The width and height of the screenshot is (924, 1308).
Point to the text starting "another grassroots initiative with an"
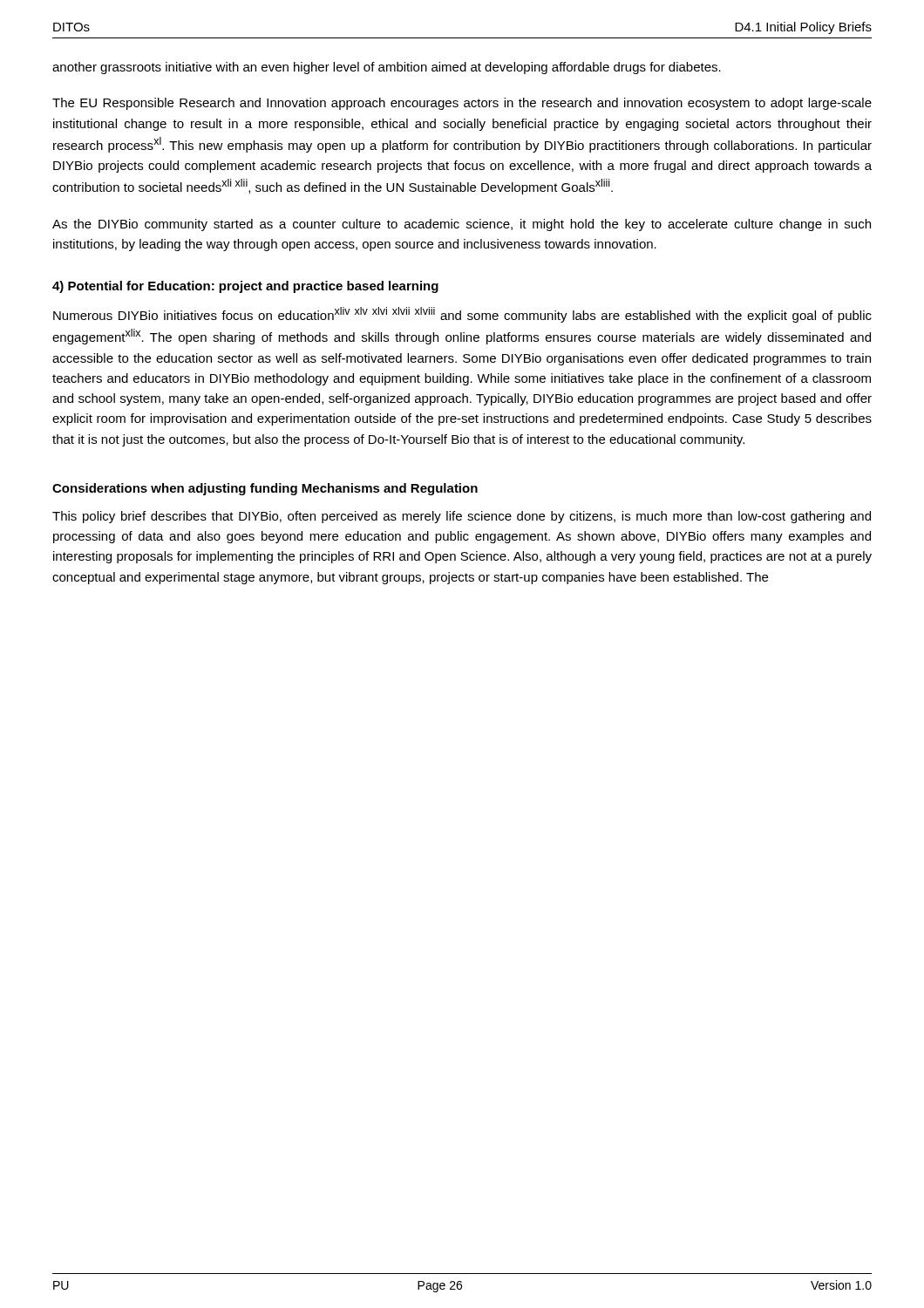387,67
